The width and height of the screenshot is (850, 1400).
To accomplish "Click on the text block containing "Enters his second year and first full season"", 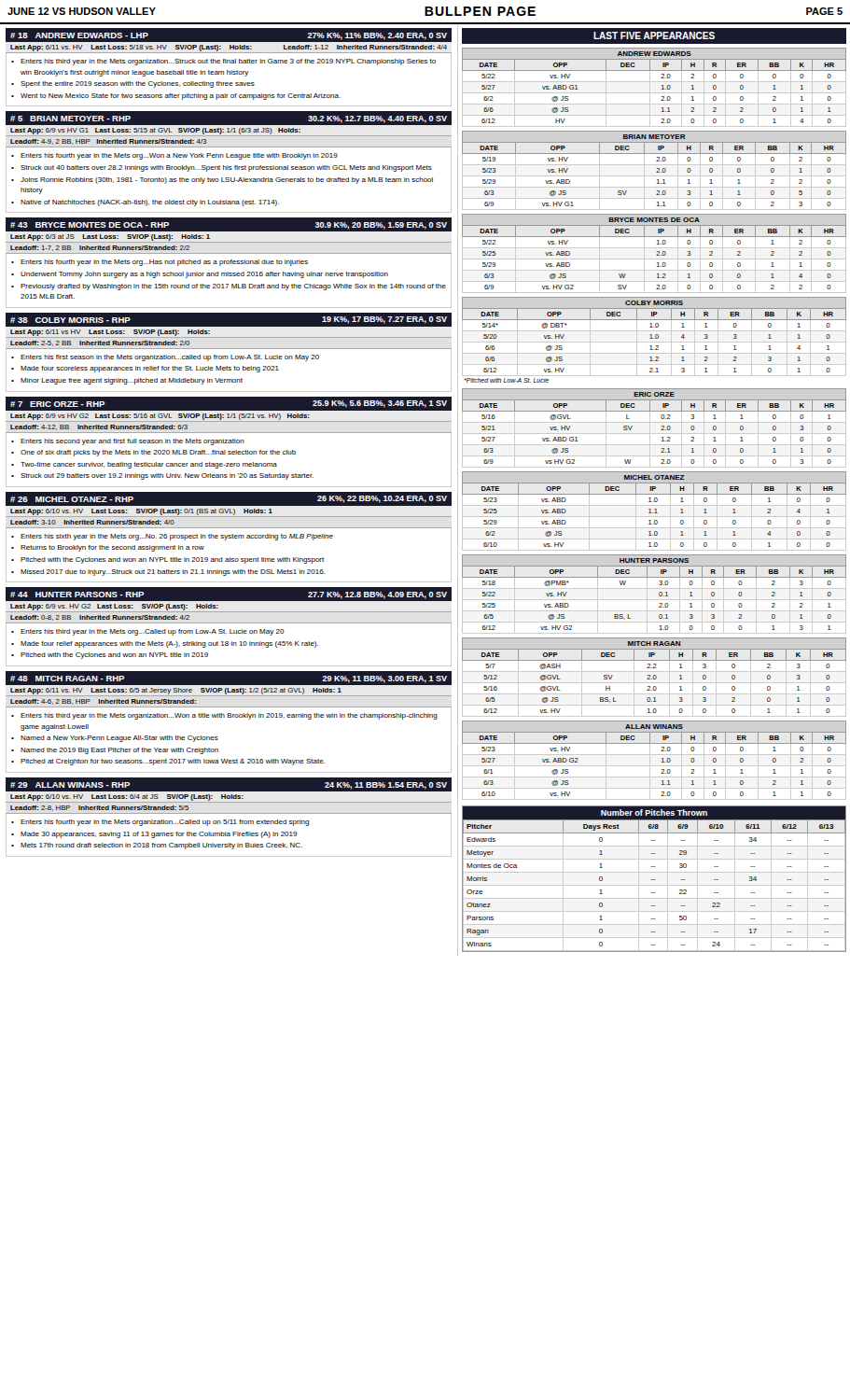I will click(x=229, y=458).
